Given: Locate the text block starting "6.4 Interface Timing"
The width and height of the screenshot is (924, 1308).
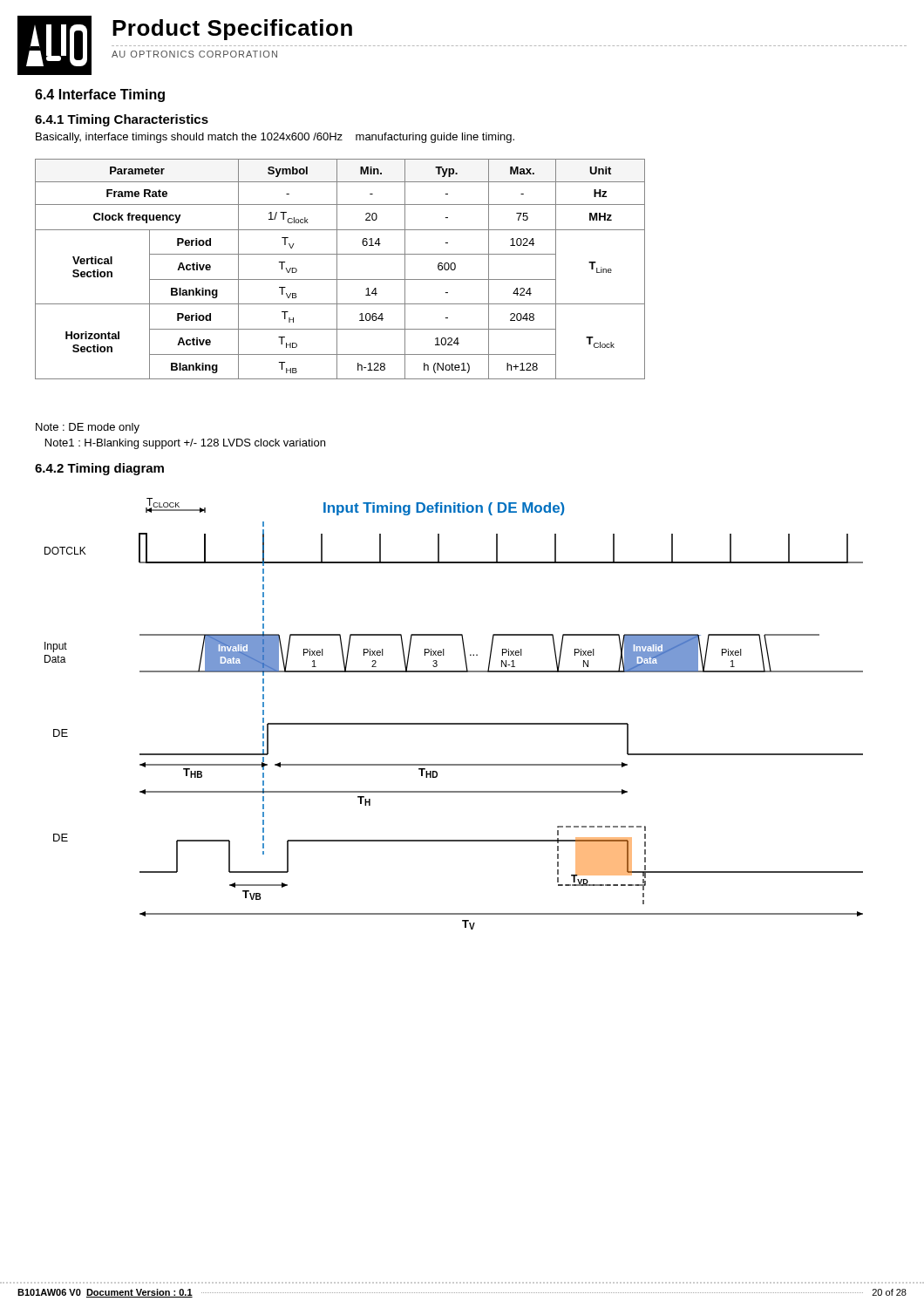Looking at the screenshot, I should pyautogui.click(x=100, y=95).
